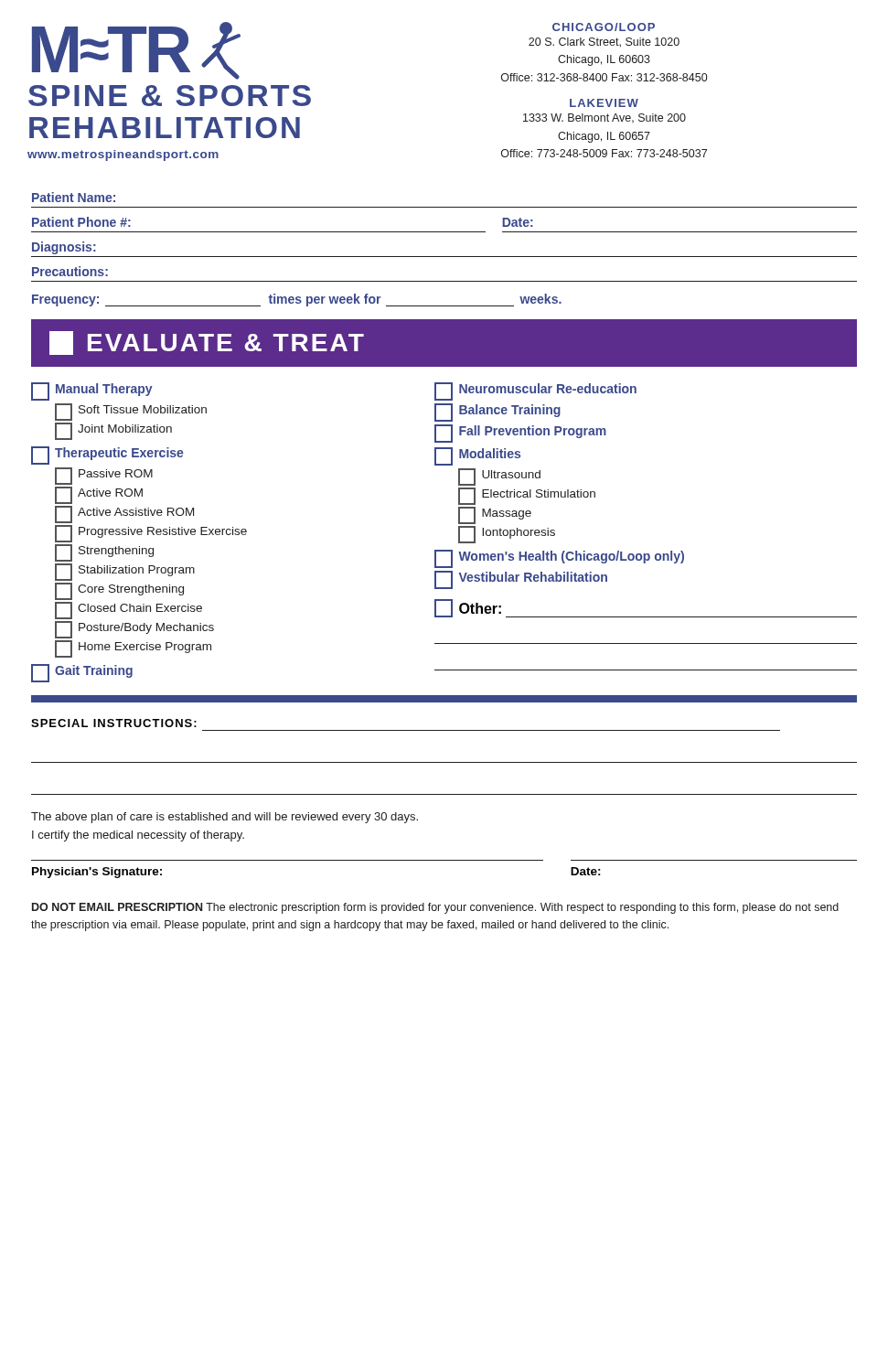Point to the block beginning "CHICAGO/LOOP 20 S. Clark Street, Suite 1020Chicago,"
Screen dimensions: 1372x888
604,54
